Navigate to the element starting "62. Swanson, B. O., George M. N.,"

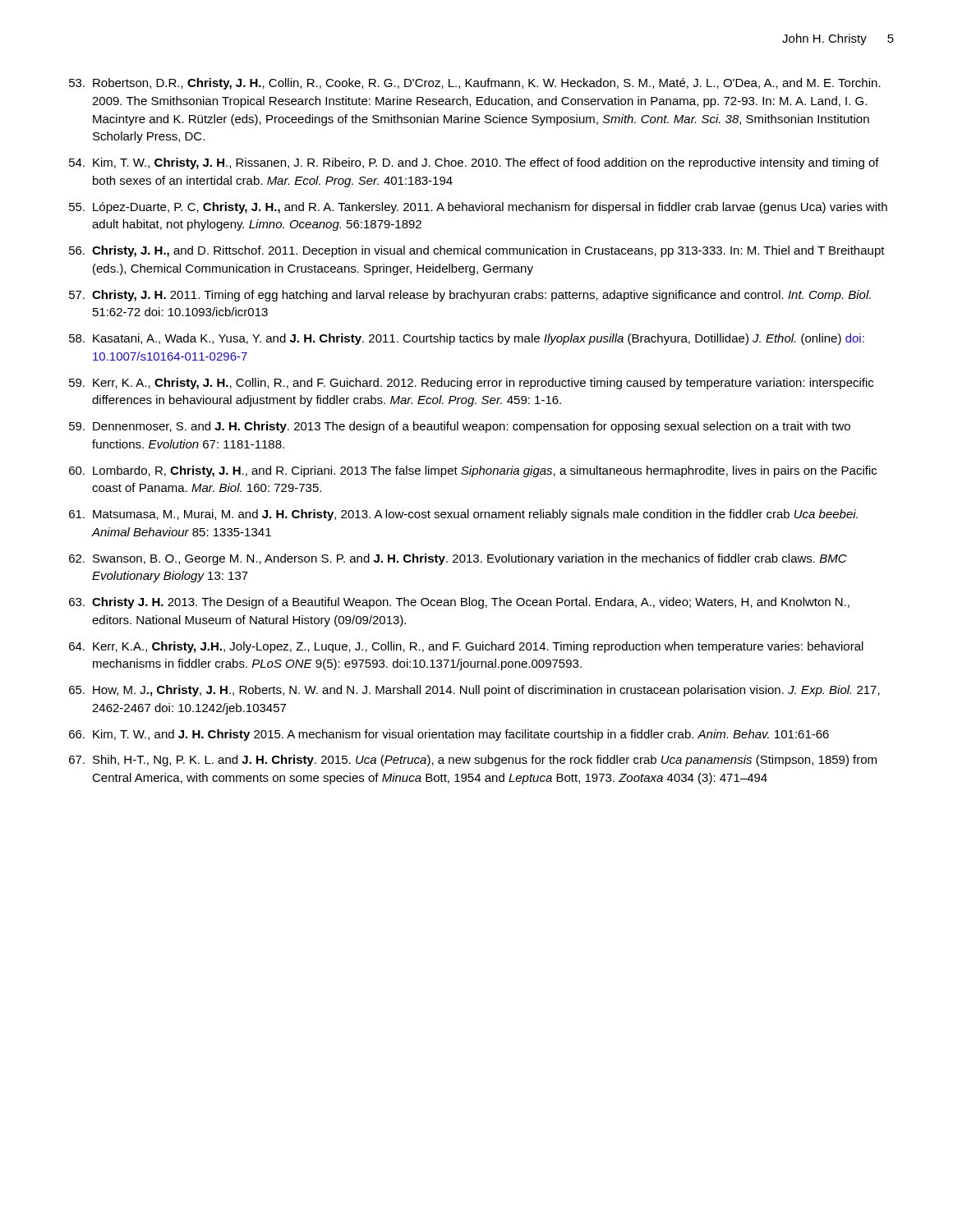[476, 567]
